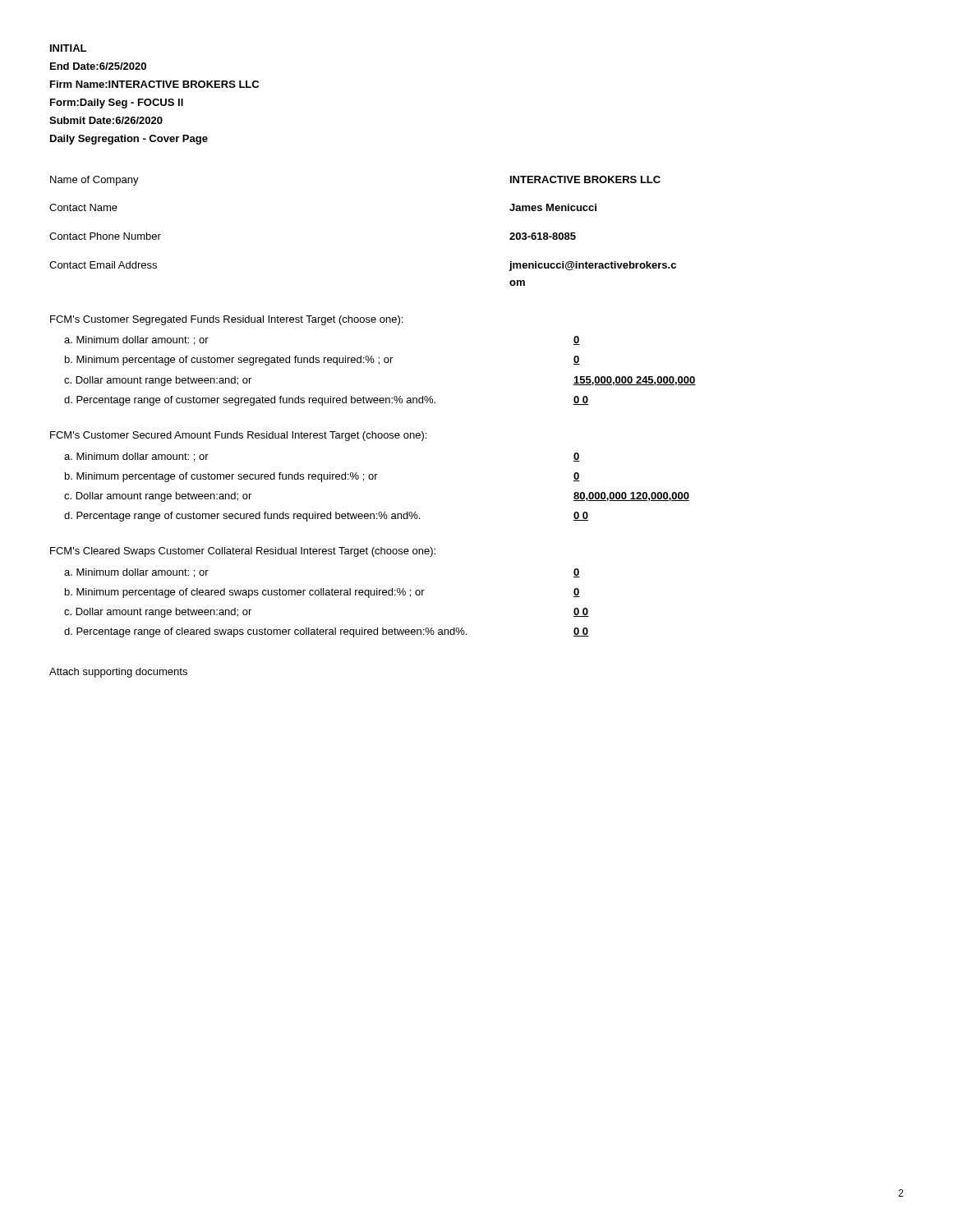Find the element starting "FCM's Customer Secured"
The image size is (953, 1232).
click(x=238, y=435)
